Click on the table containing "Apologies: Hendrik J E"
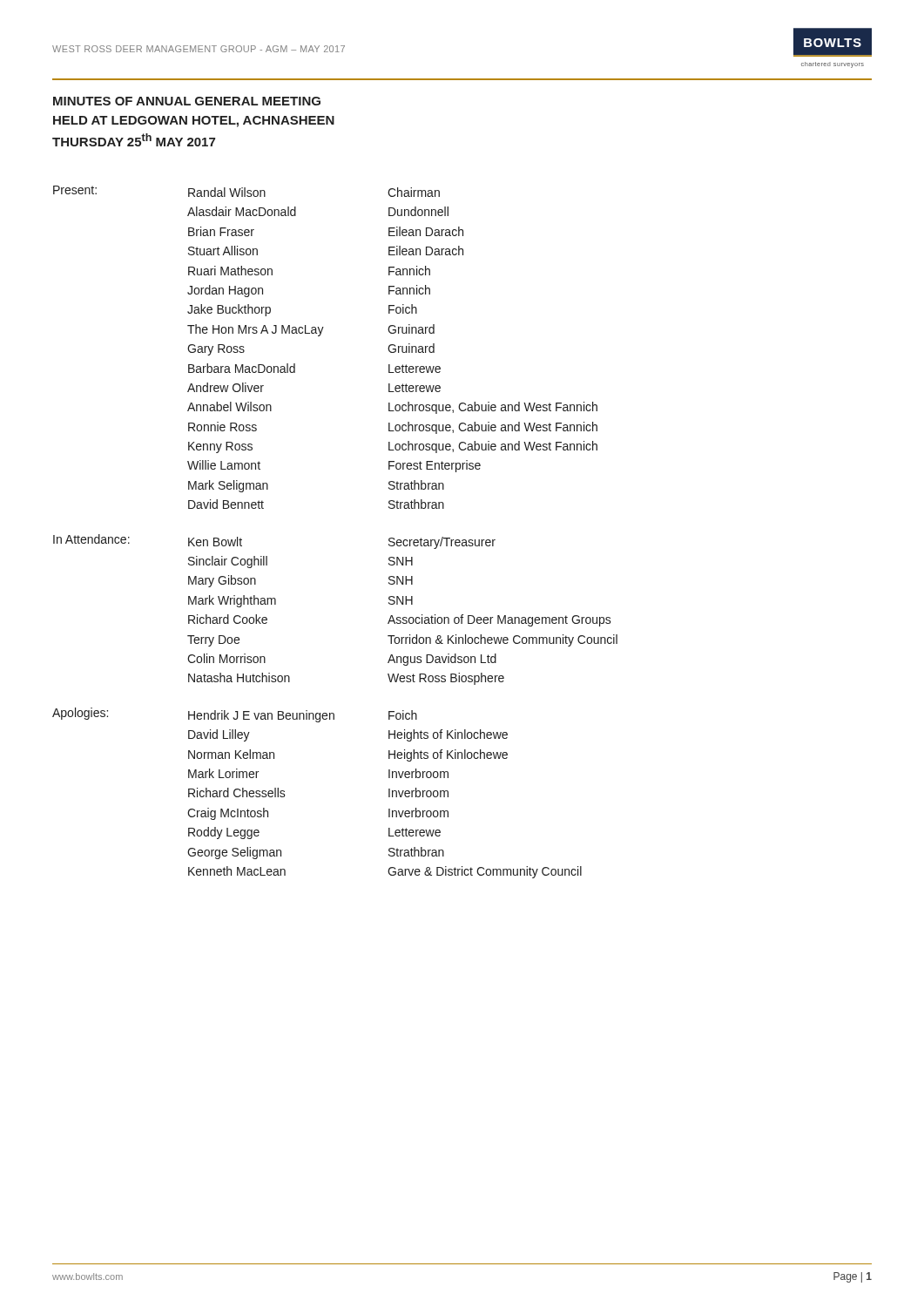 (462, 793)
